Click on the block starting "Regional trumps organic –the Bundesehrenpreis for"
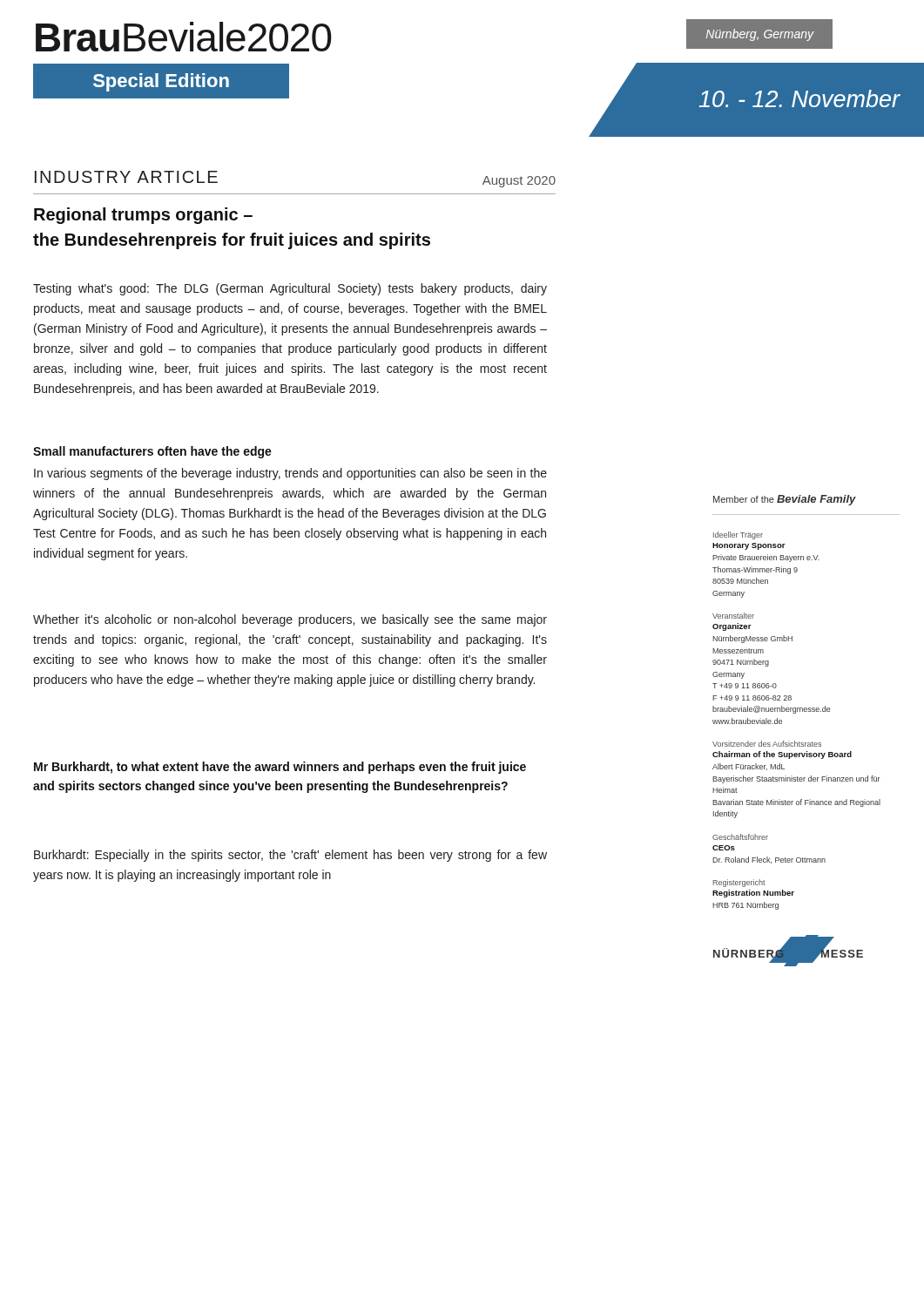 286,227
